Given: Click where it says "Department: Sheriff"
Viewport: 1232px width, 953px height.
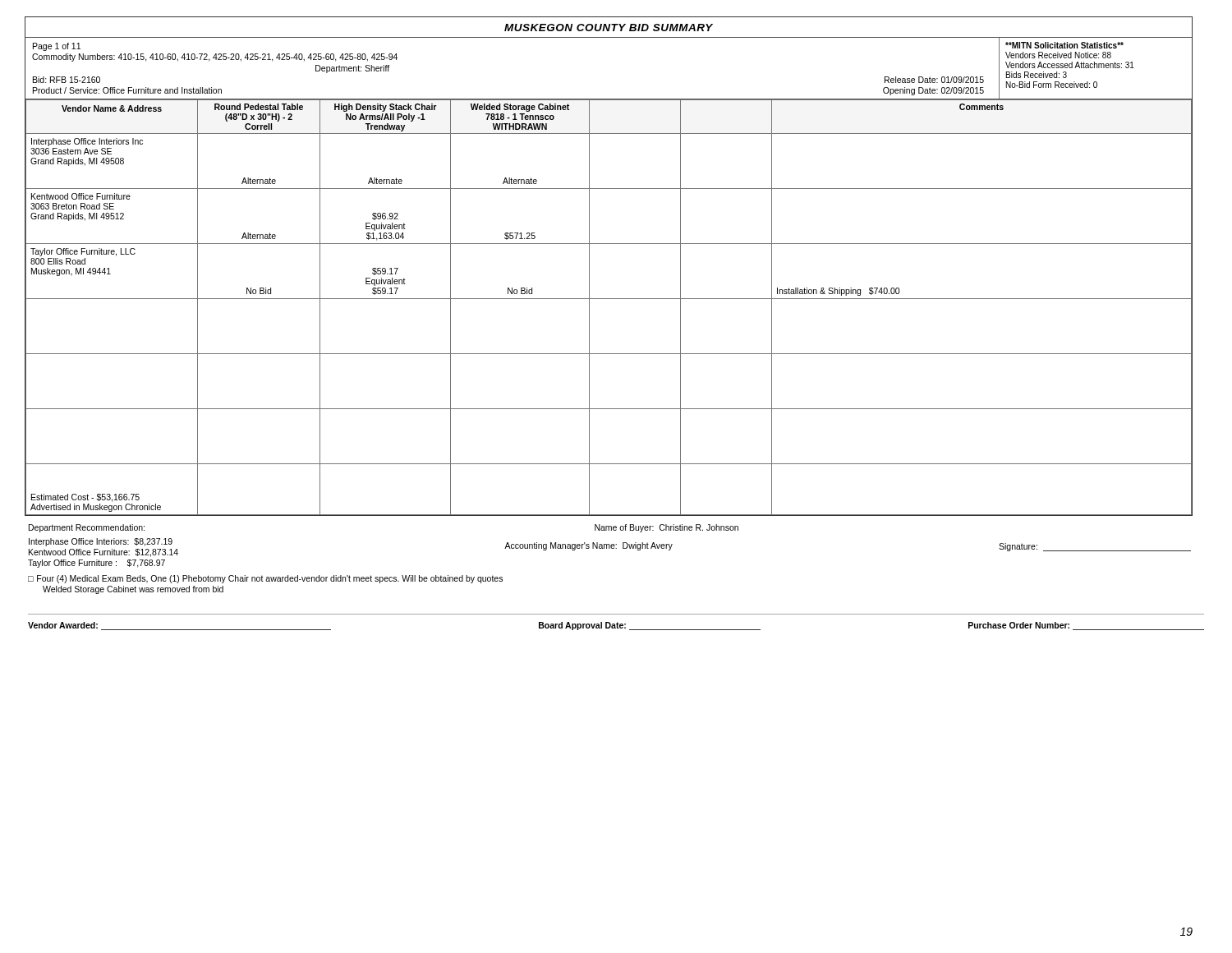Looking at the screenshot, I should [x=352, y=68].
